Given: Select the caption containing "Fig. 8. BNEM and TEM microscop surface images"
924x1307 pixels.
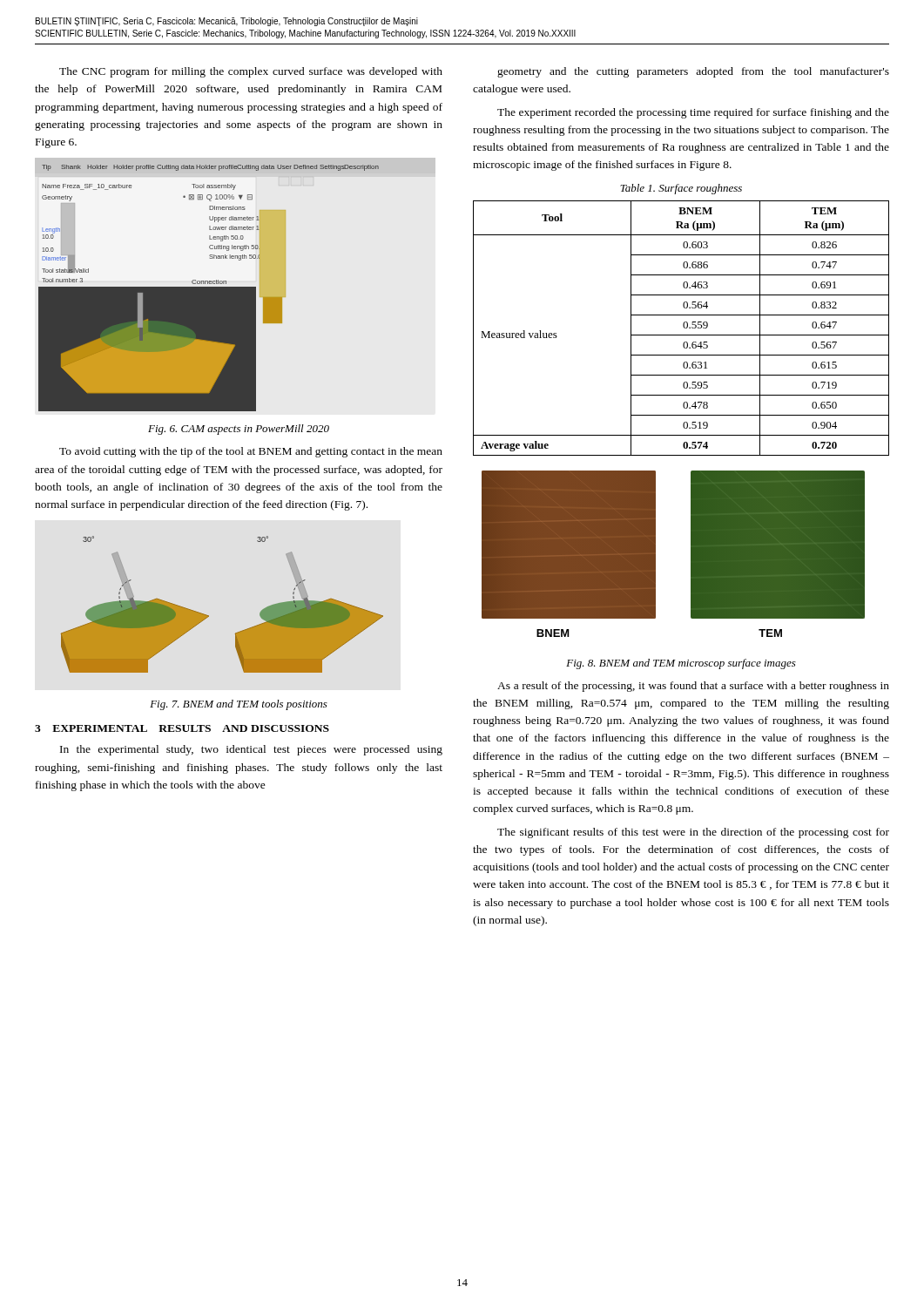Looking at the screenshot, I should [x=681, y=662].
